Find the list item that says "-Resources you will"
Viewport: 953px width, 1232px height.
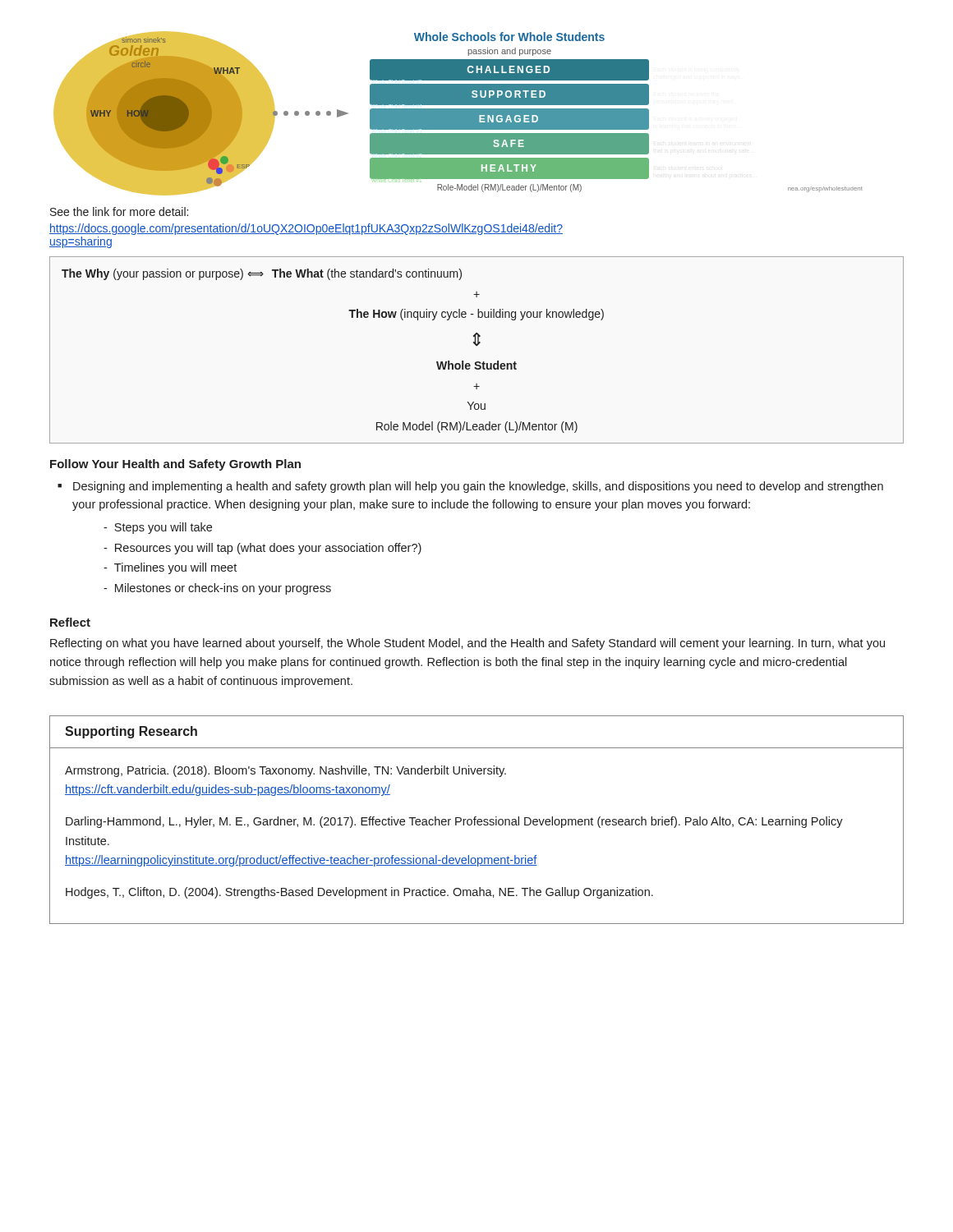pos(263,548)
